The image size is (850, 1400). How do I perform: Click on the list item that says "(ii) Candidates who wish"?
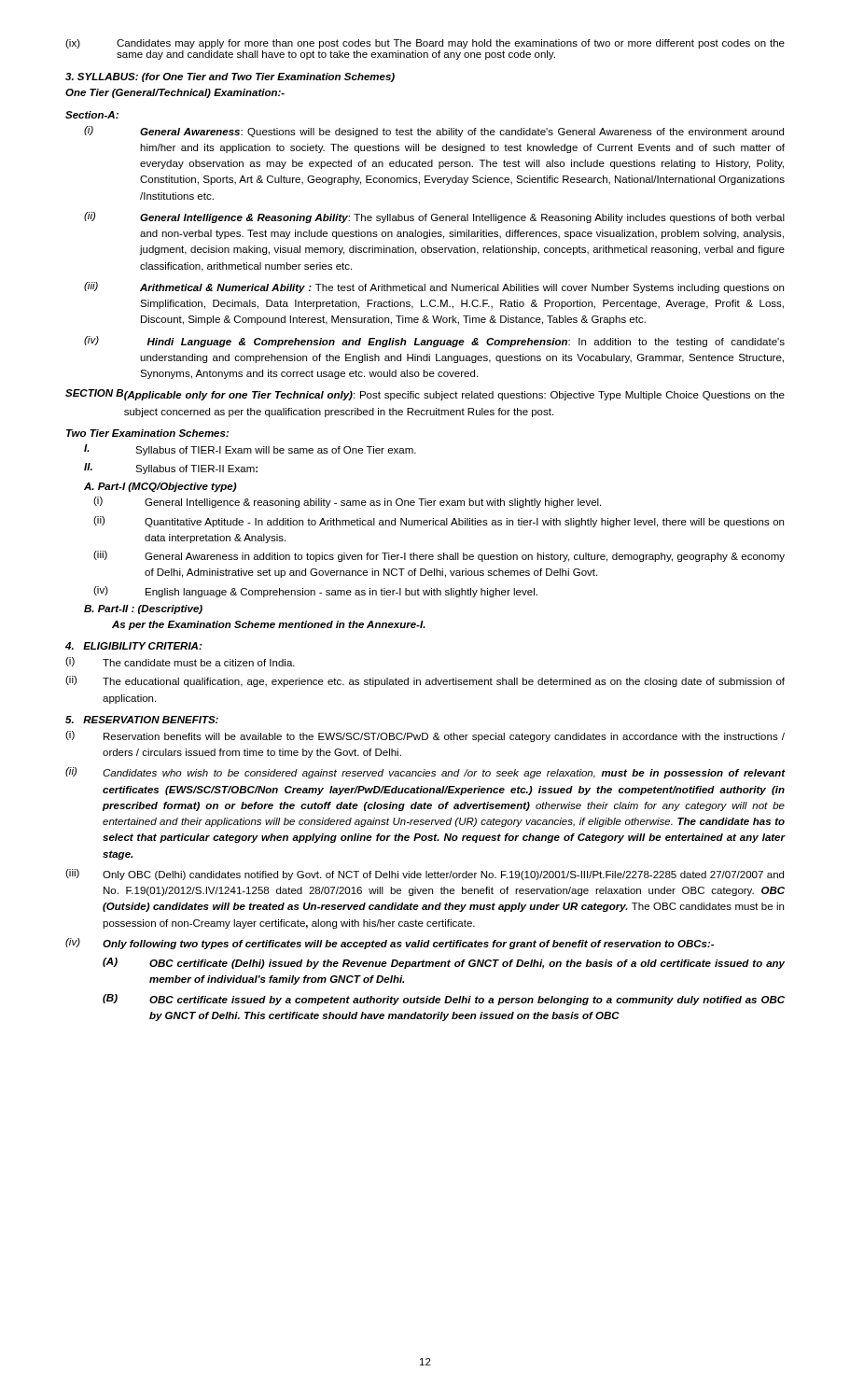[425, 814]
